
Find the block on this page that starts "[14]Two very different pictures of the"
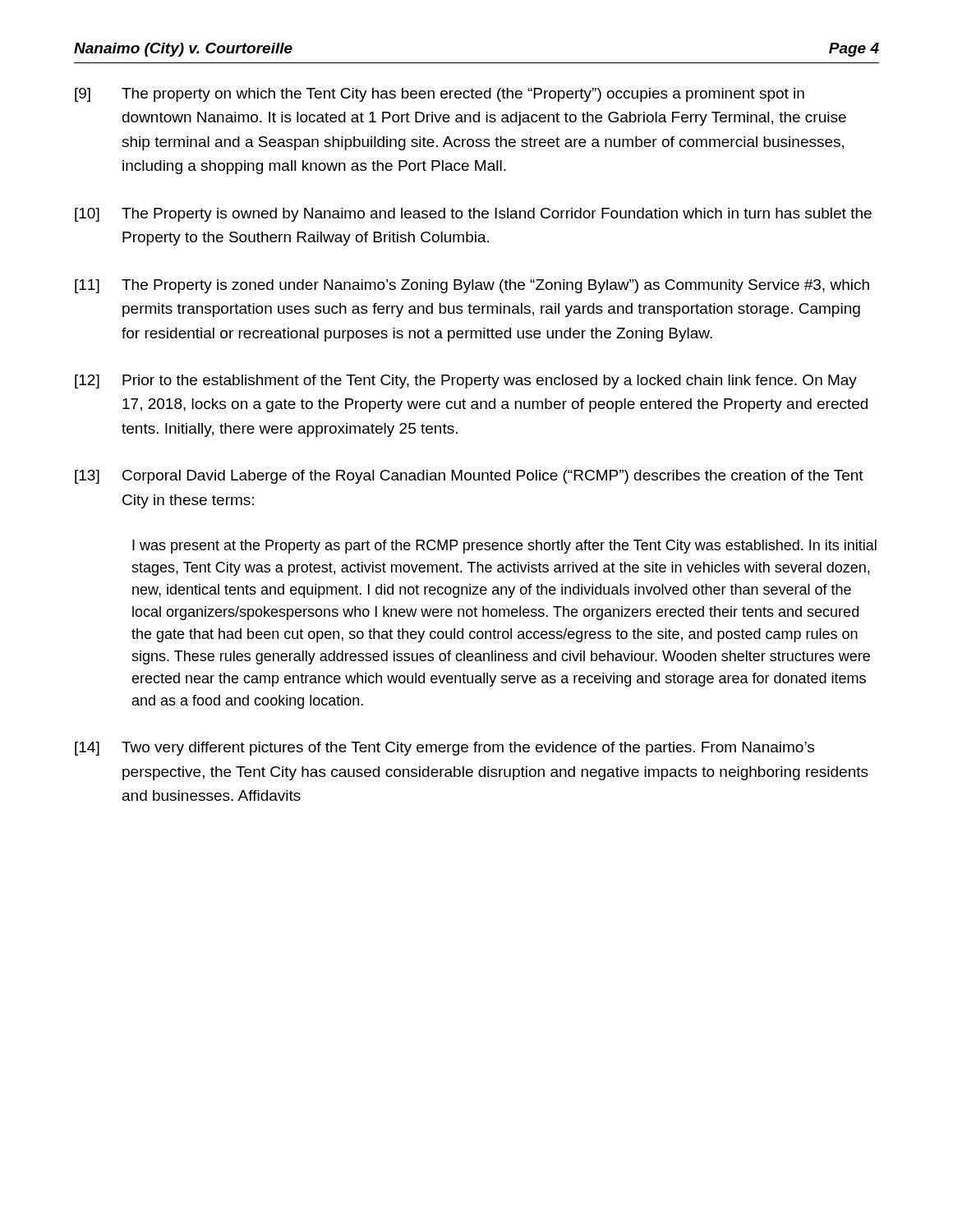tap(475, 771)
